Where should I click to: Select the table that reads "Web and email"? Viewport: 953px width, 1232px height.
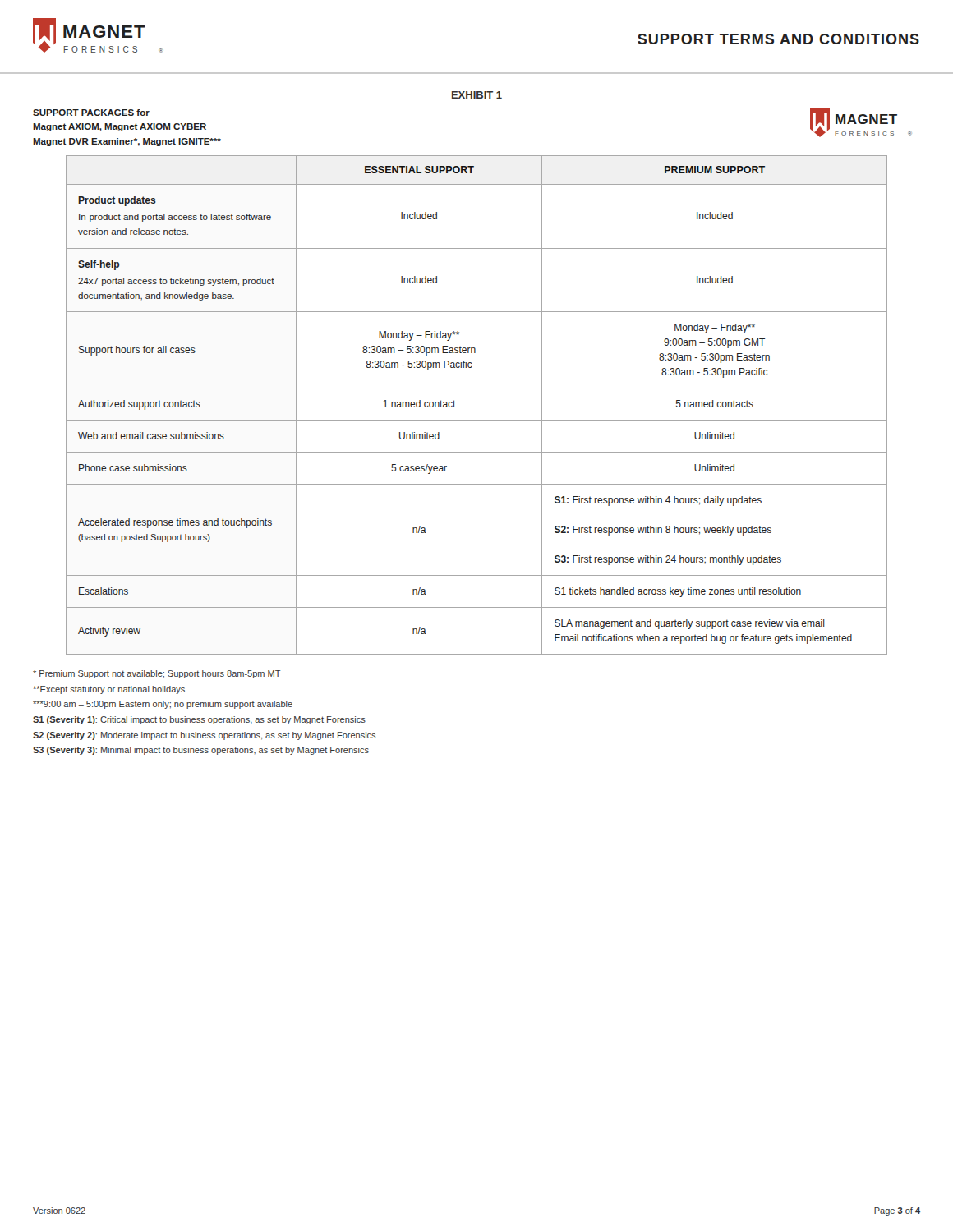tap(476, 405)
